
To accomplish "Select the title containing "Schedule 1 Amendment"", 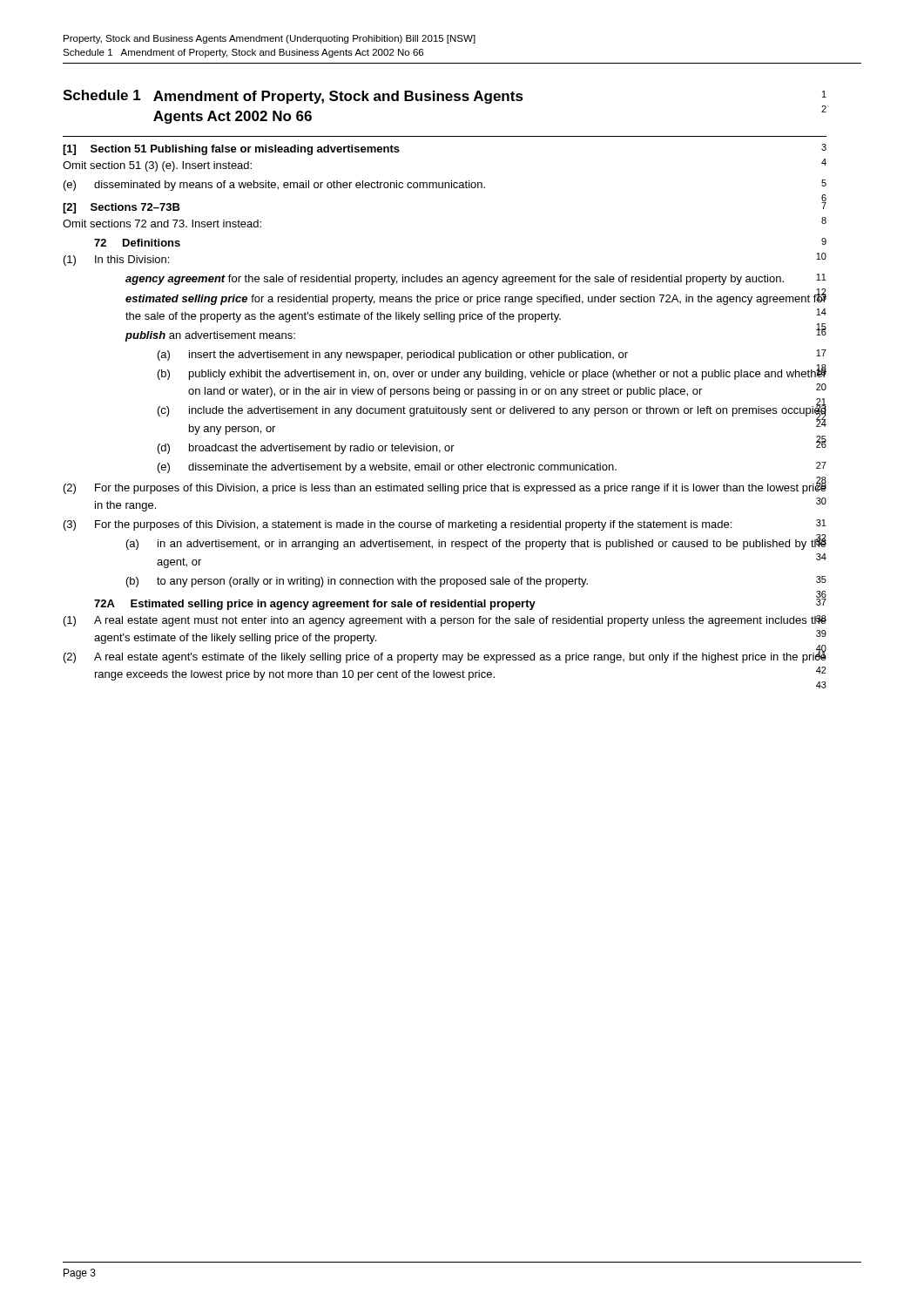I will tap(445, 107).
